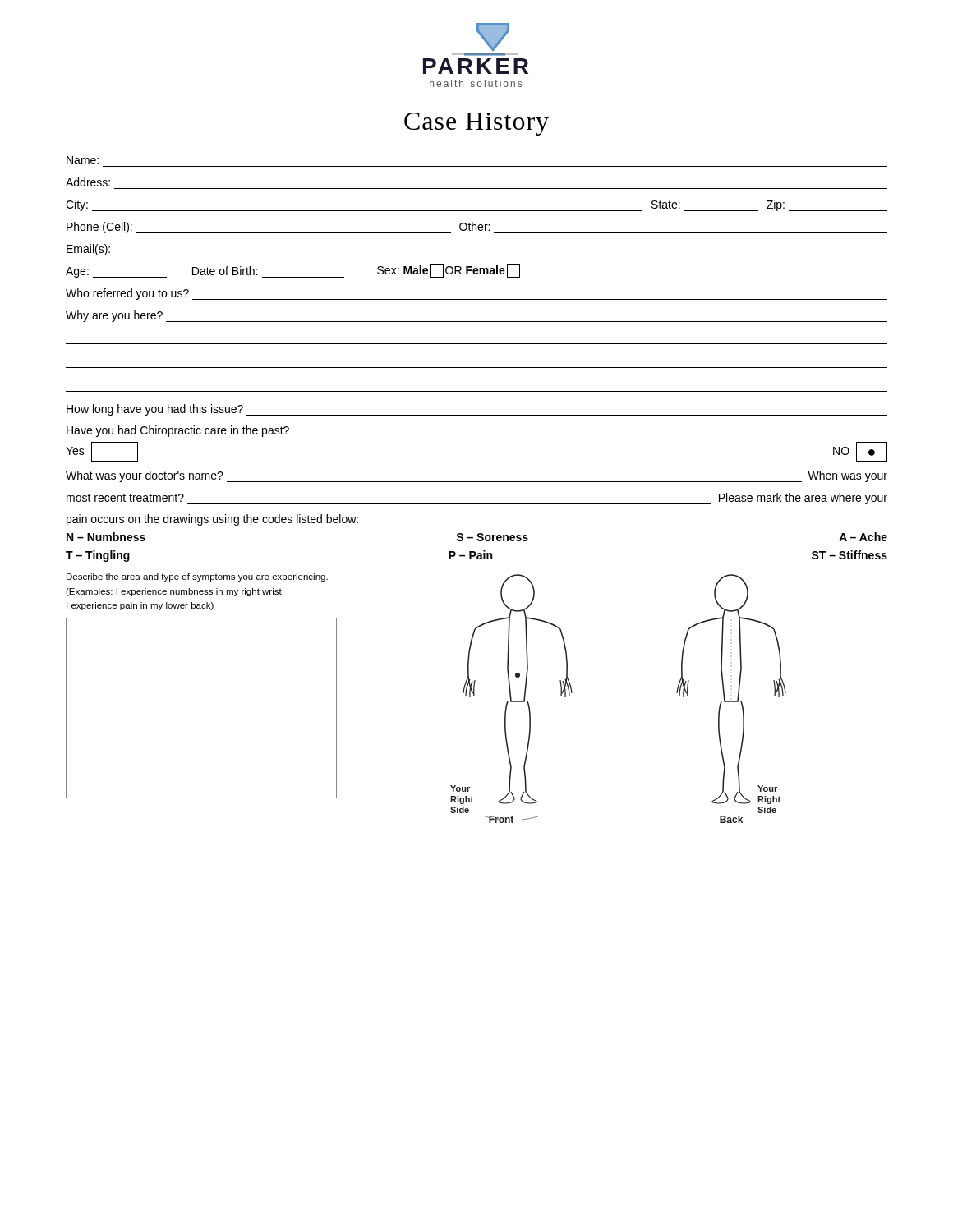Select the text containing "City: State: Zip:"
Screen dimensions: 1232x953
point(476,204)
